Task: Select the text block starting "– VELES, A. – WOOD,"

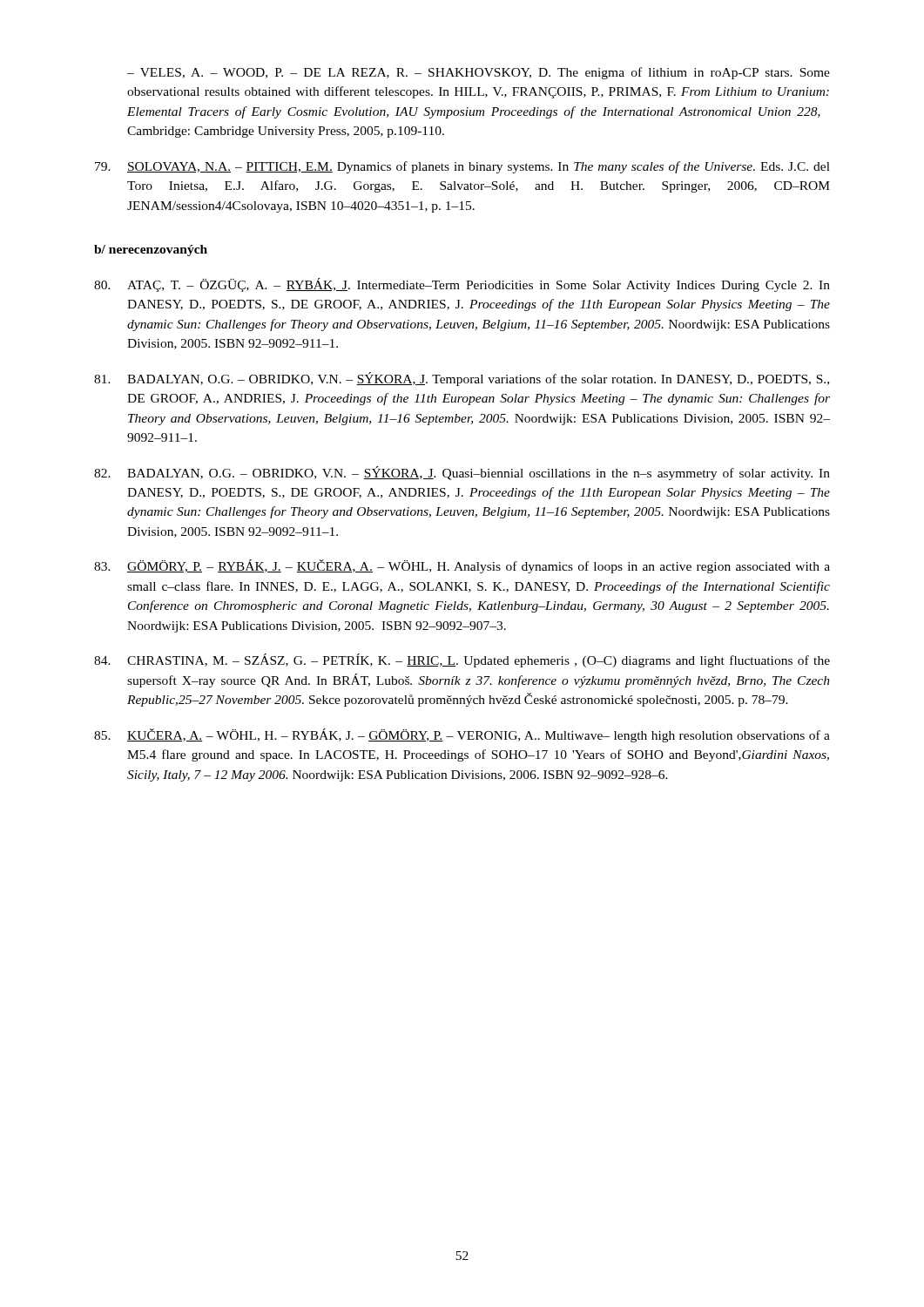Action: click(479, 101)
